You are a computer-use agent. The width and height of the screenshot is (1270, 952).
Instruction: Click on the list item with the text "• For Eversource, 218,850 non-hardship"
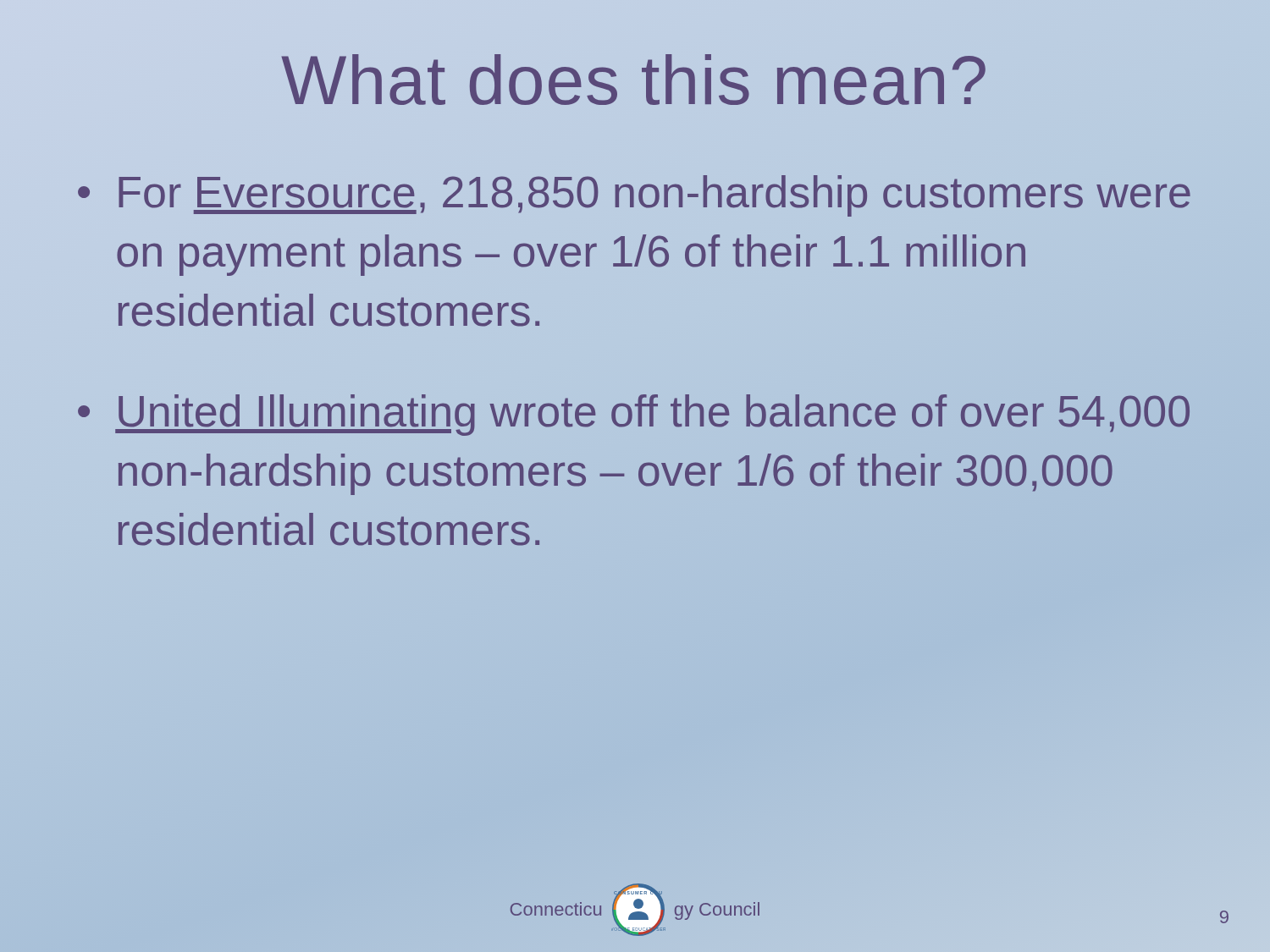[x=635, y=252]
